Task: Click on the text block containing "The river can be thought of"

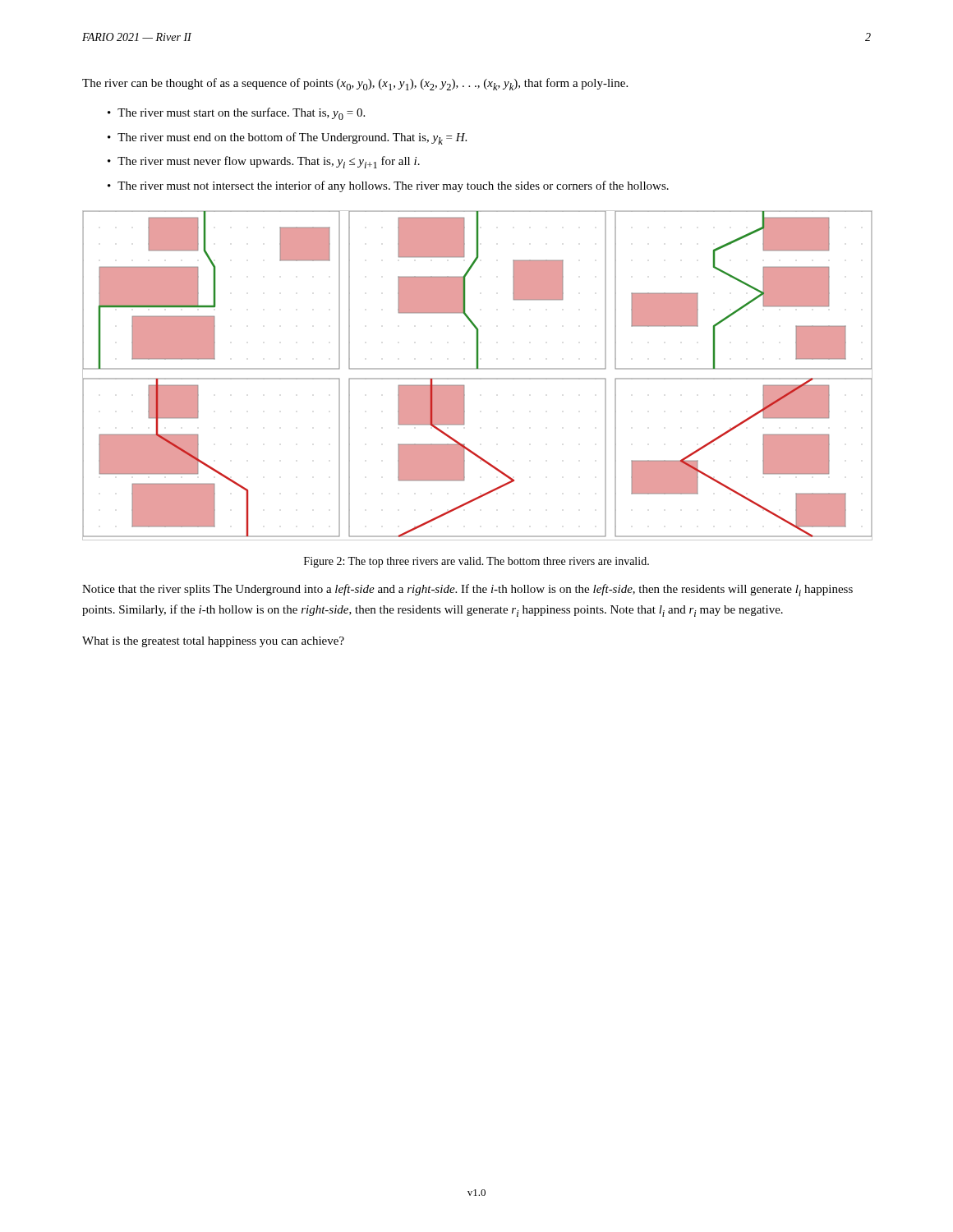Action: pos(355,85)
